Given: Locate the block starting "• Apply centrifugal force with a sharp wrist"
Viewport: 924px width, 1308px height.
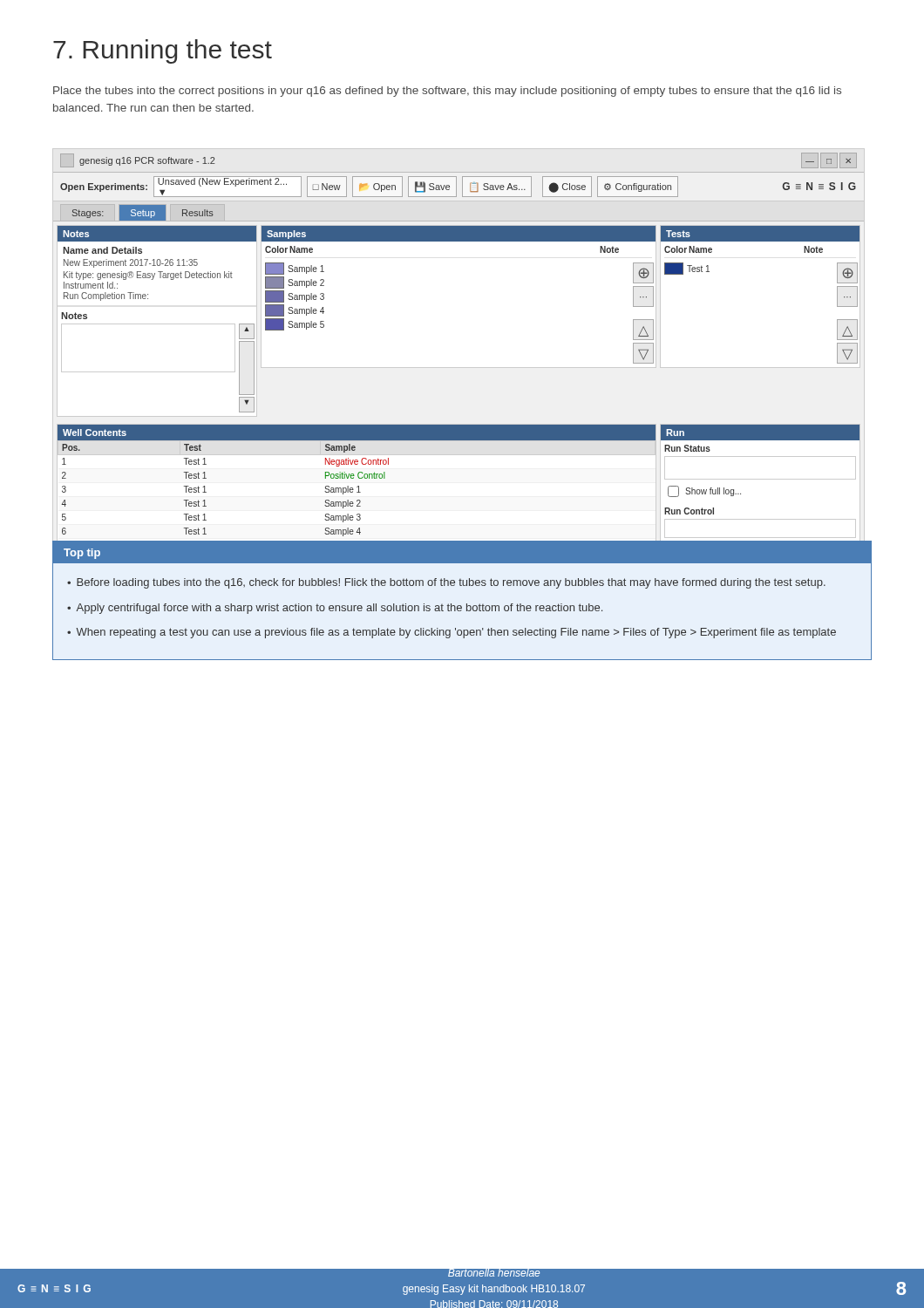Looking at the screenshot, I should click(335, 608).
